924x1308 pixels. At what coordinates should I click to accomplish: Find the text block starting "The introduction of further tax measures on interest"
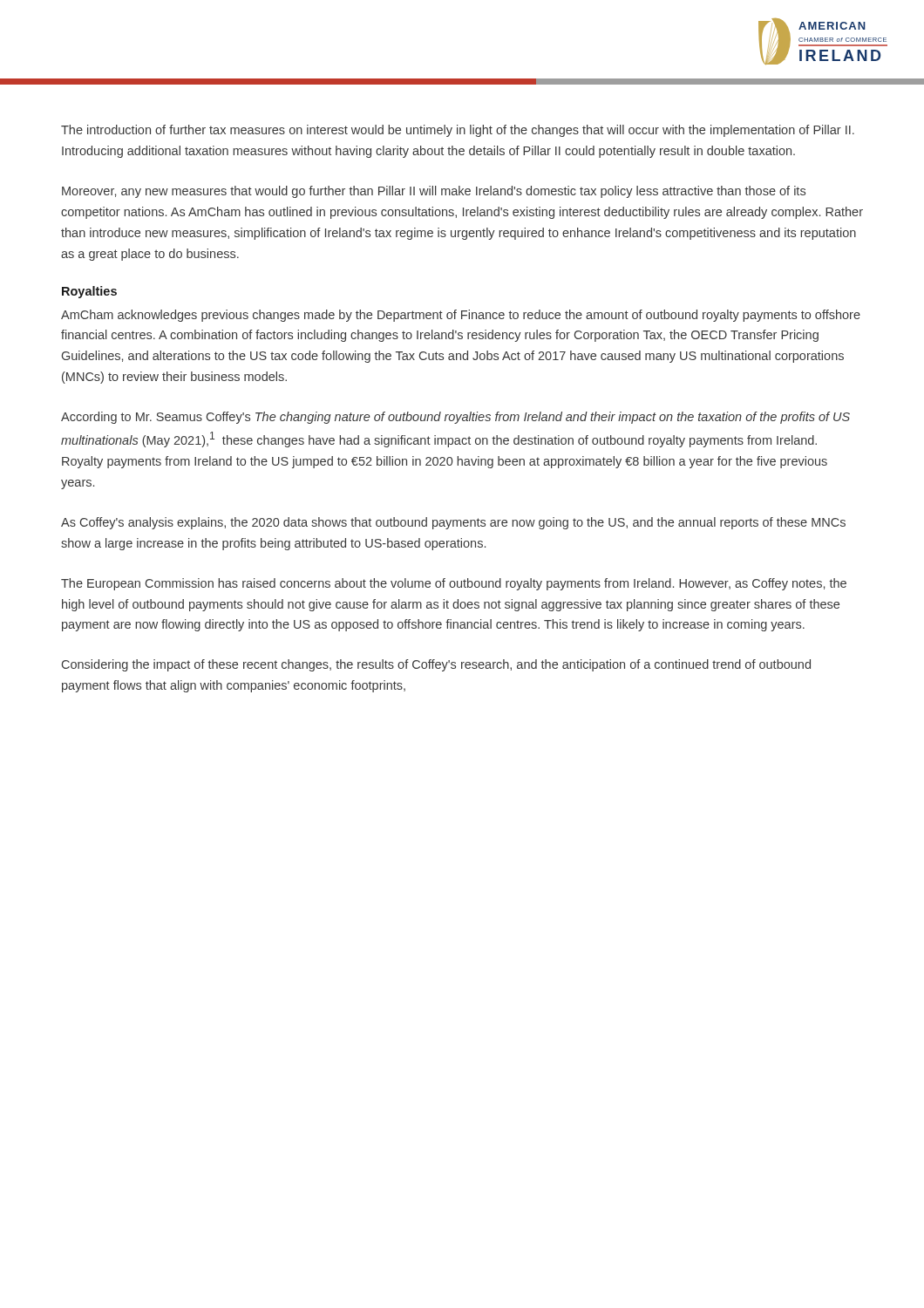tap(458, 140)
